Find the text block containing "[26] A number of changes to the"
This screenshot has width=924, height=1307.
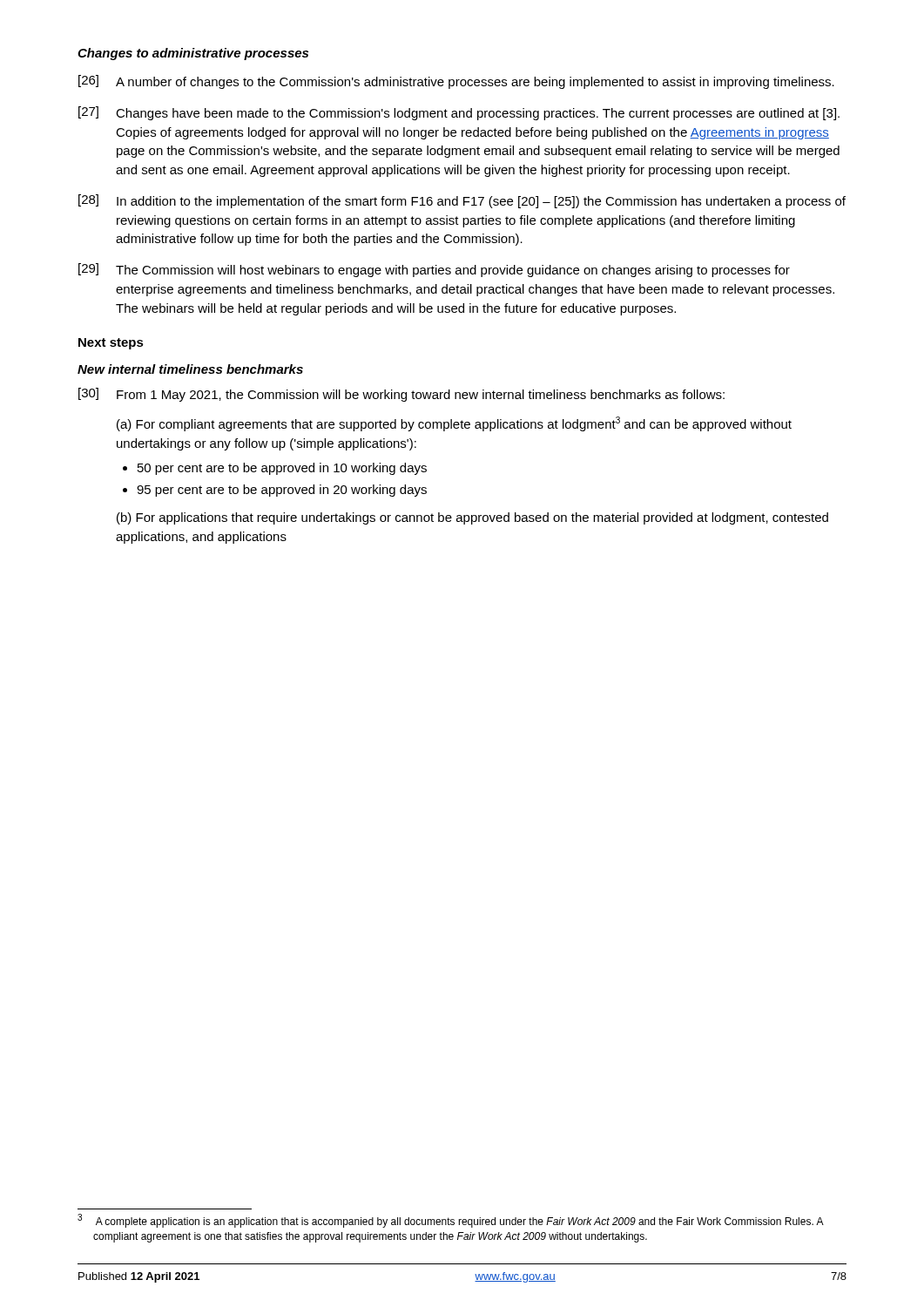[x=462, y=82]
